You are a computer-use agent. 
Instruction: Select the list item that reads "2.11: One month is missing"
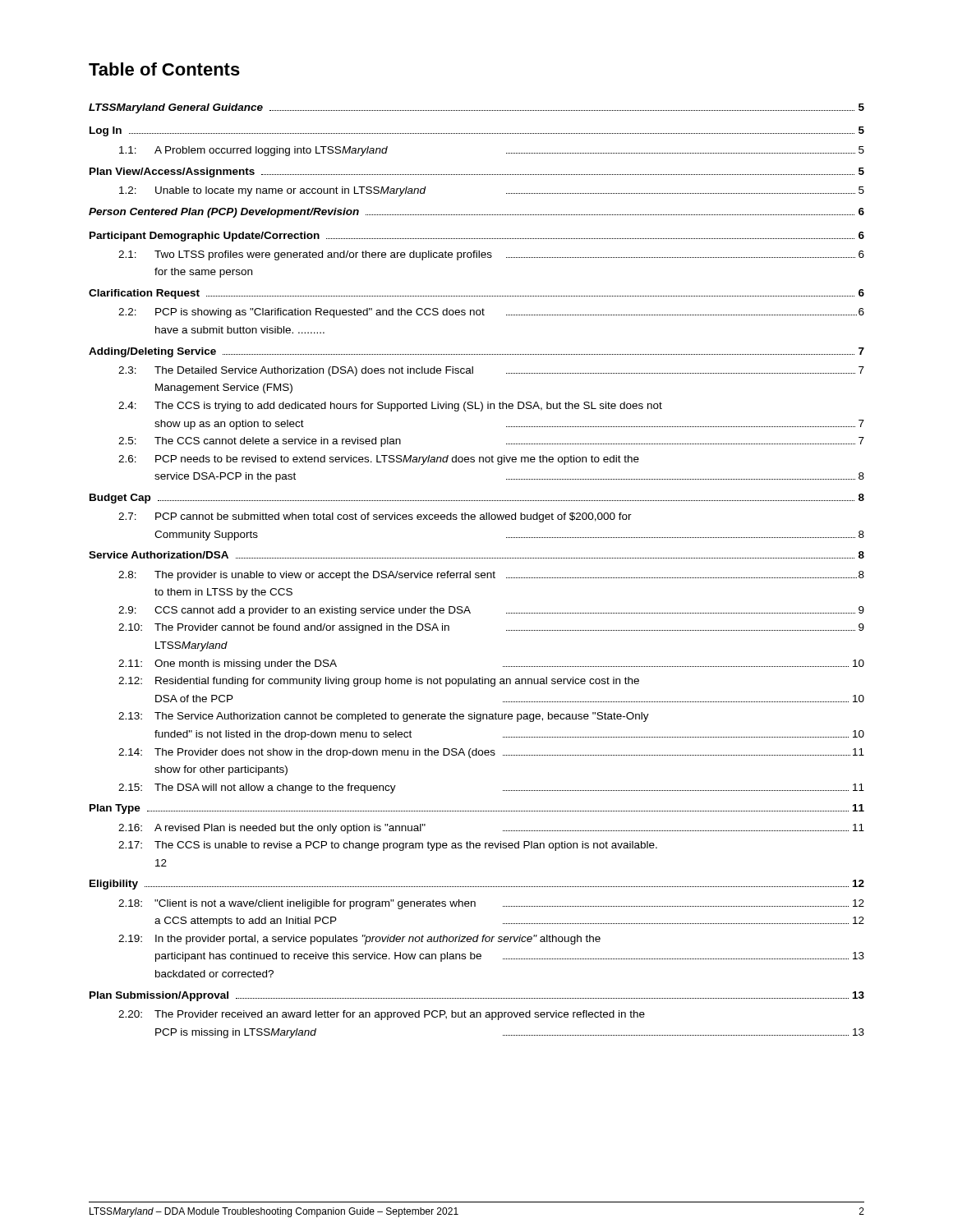coord(130,664)
